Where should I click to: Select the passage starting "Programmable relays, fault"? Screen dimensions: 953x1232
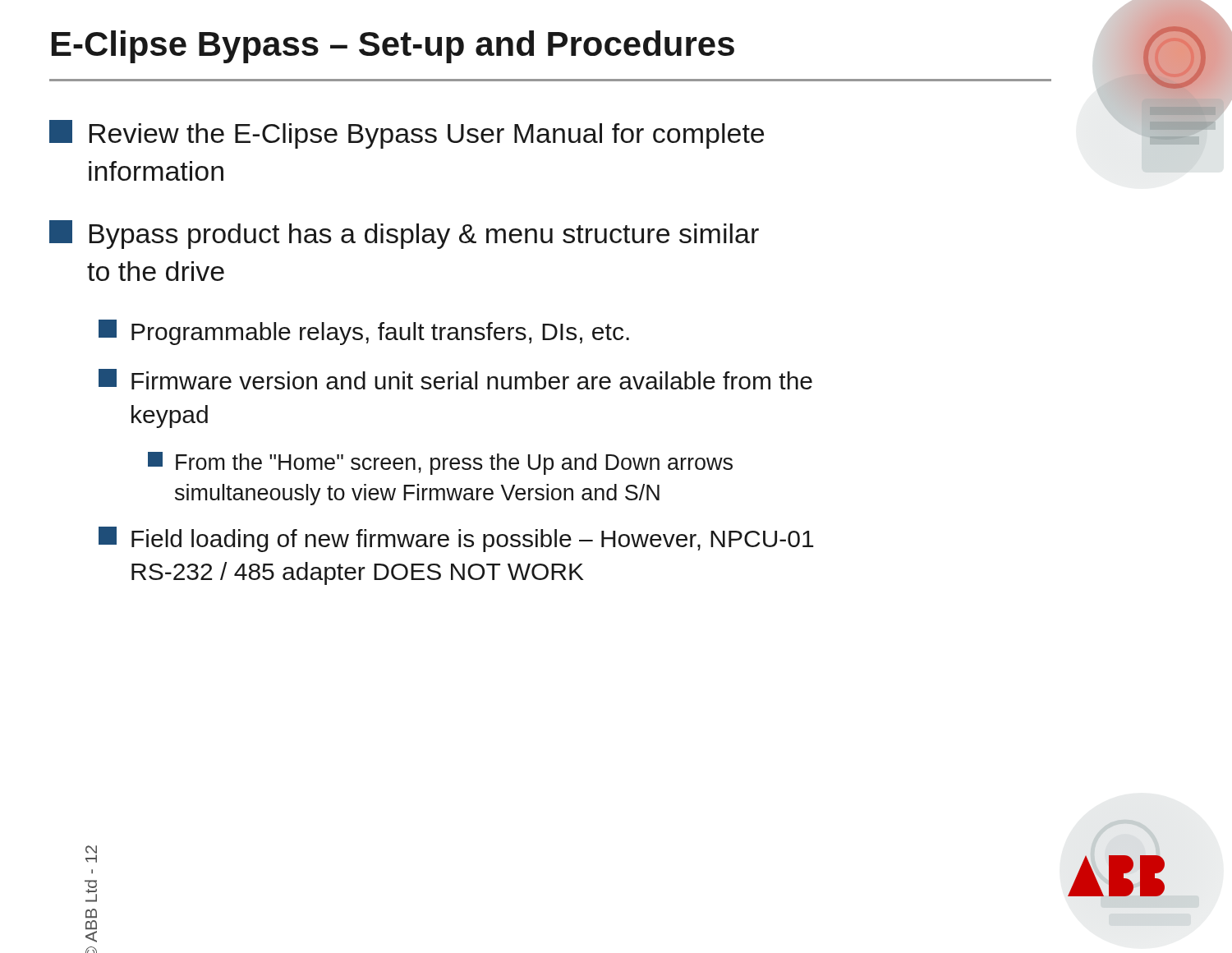tap(365, 332)
